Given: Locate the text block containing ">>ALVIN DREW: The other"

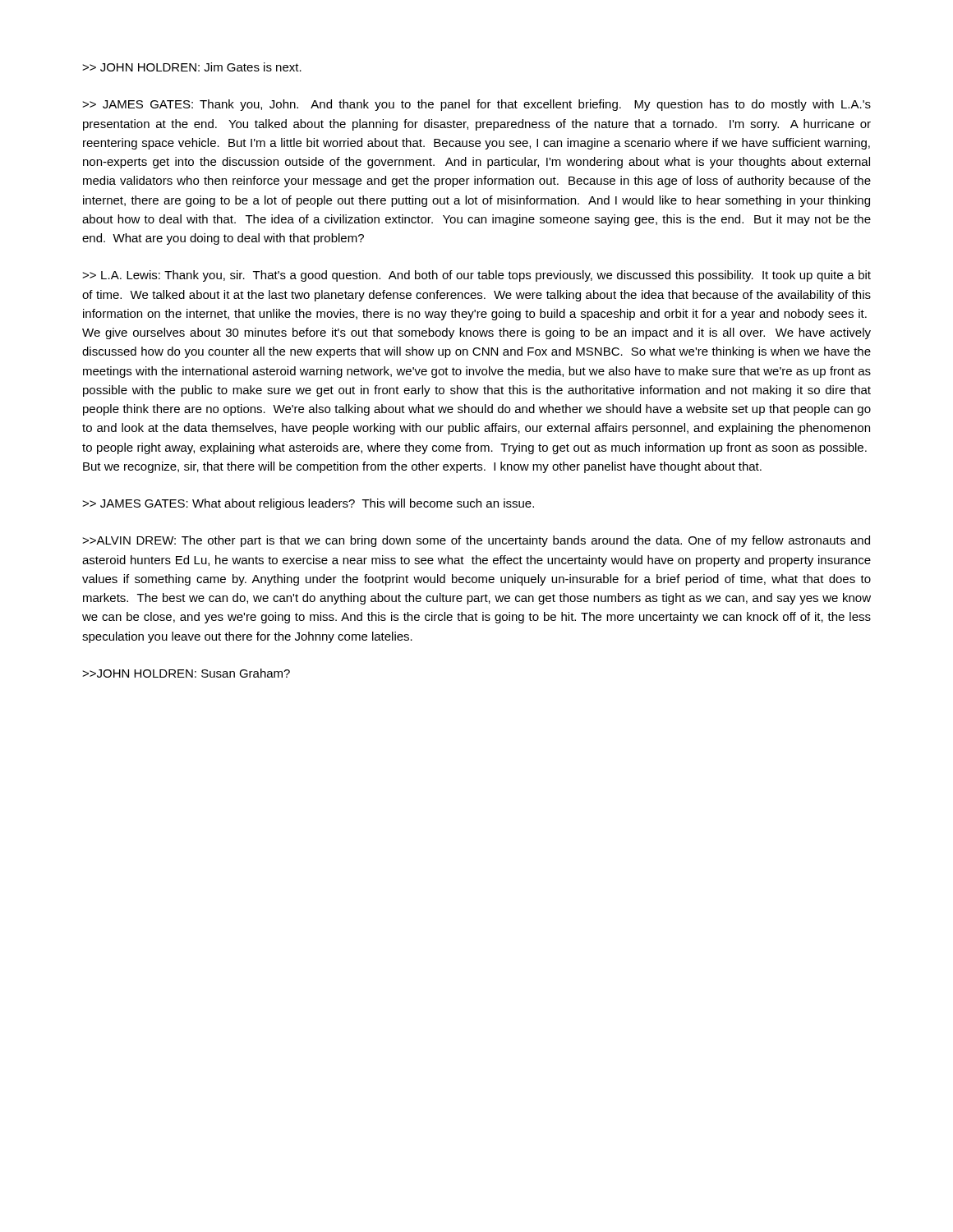Looking at the screenshot, I should [476, 588].
